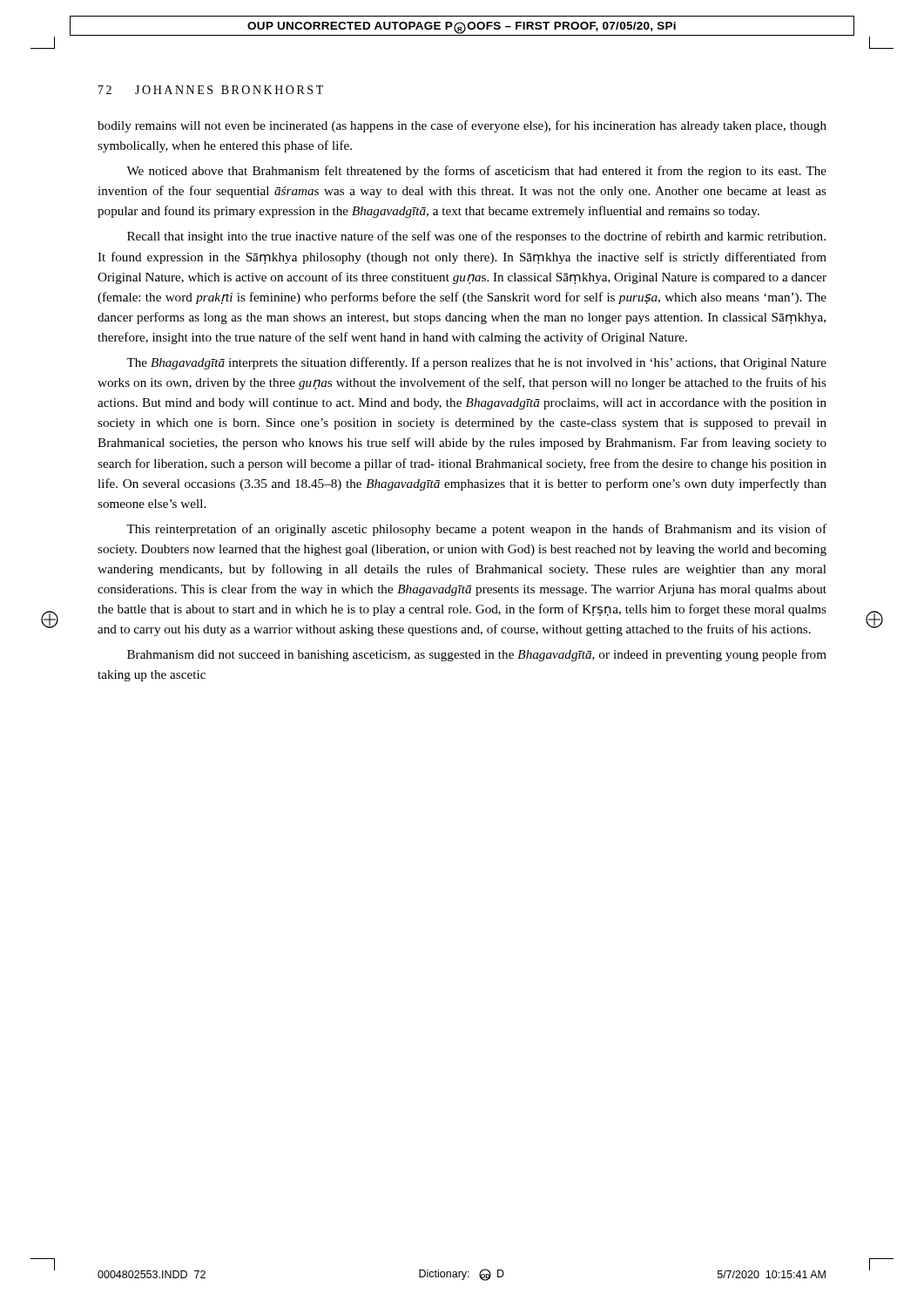Find the region starting "72 Johannes Bronkhorst"

point(212,90)
